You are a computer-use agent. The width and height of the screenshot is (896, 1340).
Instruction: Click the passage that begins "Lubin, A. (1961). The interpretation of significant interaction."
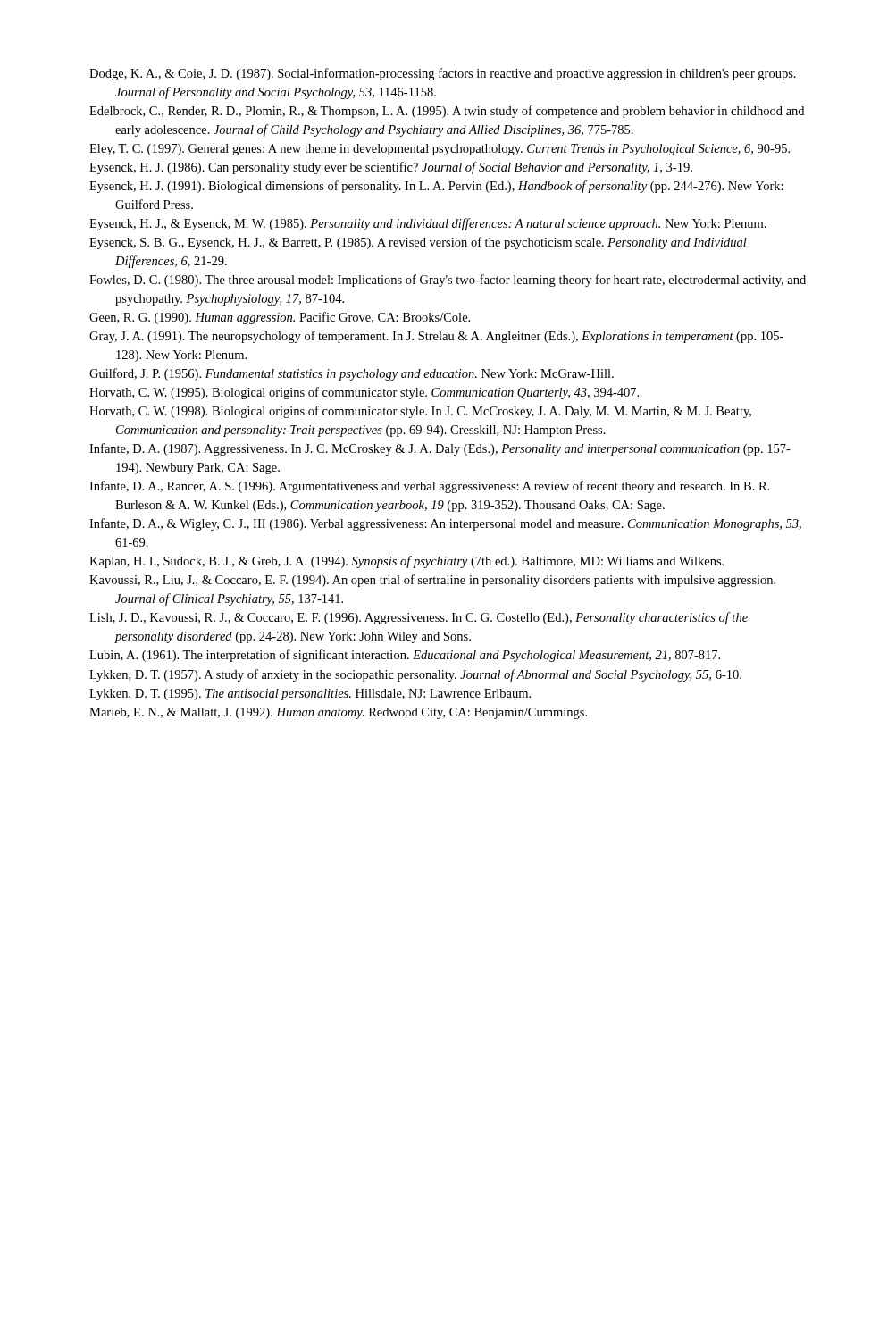pos(405,655)
